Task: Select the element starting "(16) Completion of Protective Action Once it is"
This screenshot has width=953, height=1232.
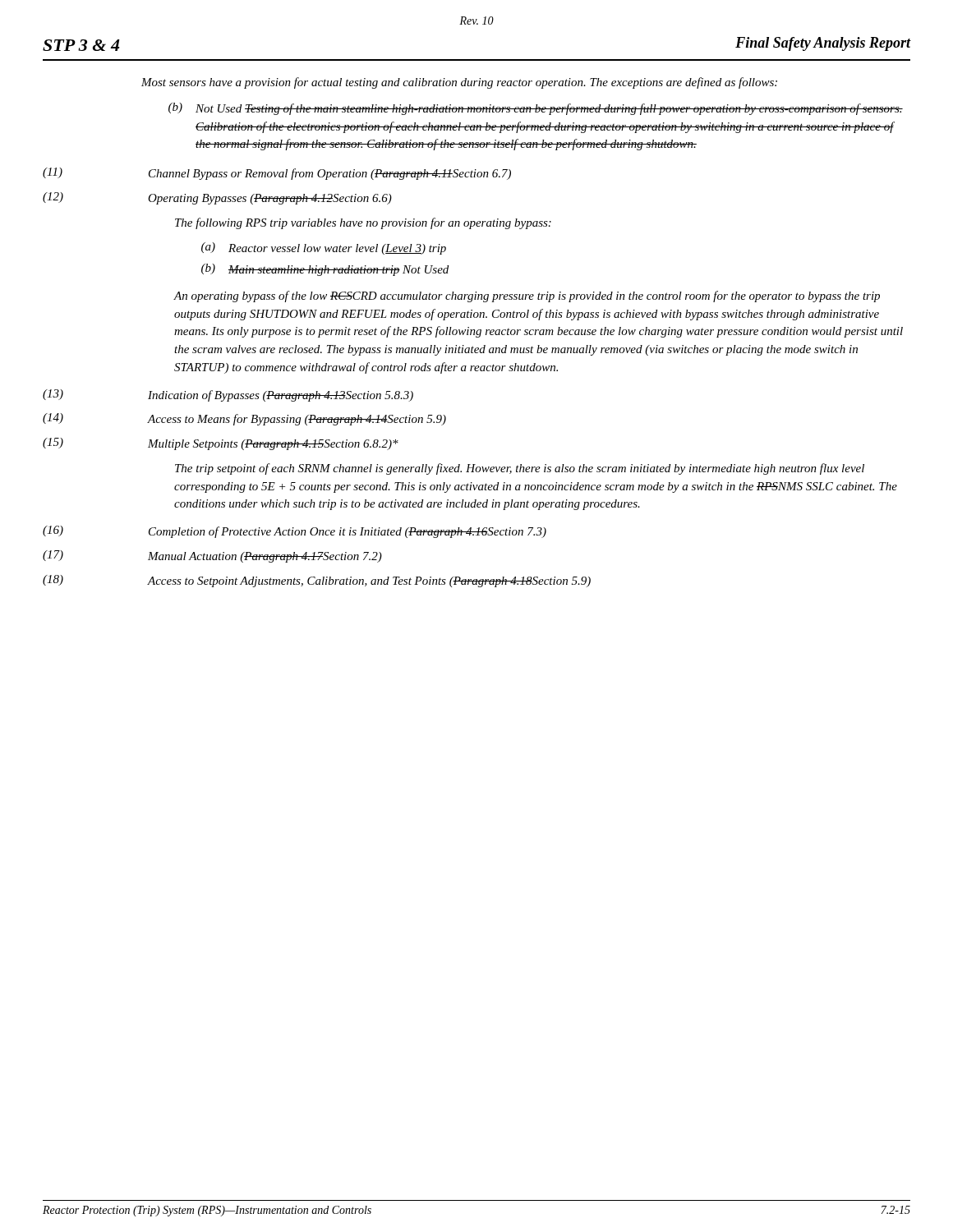Action: [x=476, y=532]
